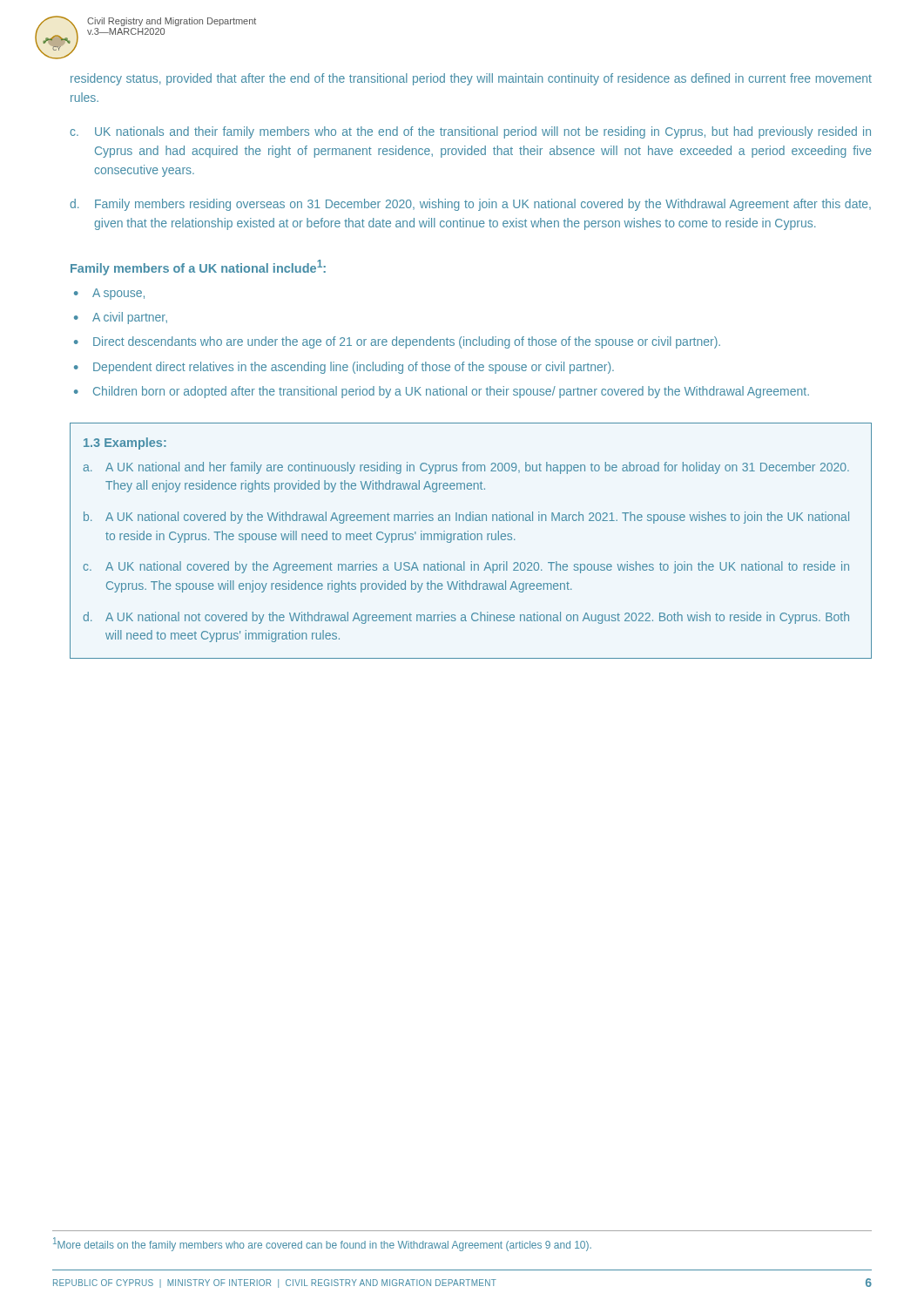This screenshot has width=924, height=1307.
Task: Select the list item that reads "• A civil partner,"
Action: pos(121,318)
